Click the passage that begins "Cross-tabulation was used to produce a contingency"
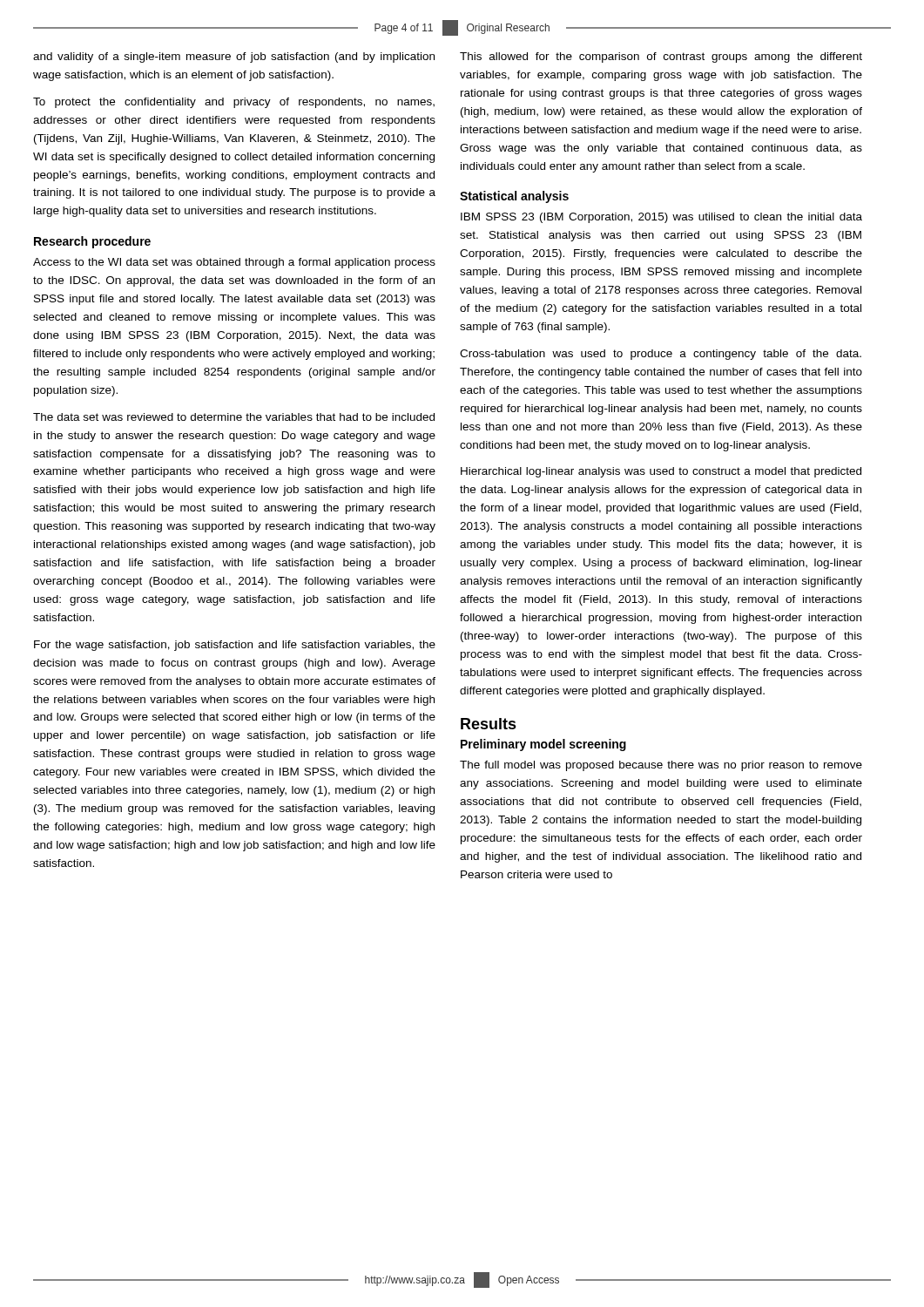The height and width of the screenshot is (1307, 924). tap(661, 400)
